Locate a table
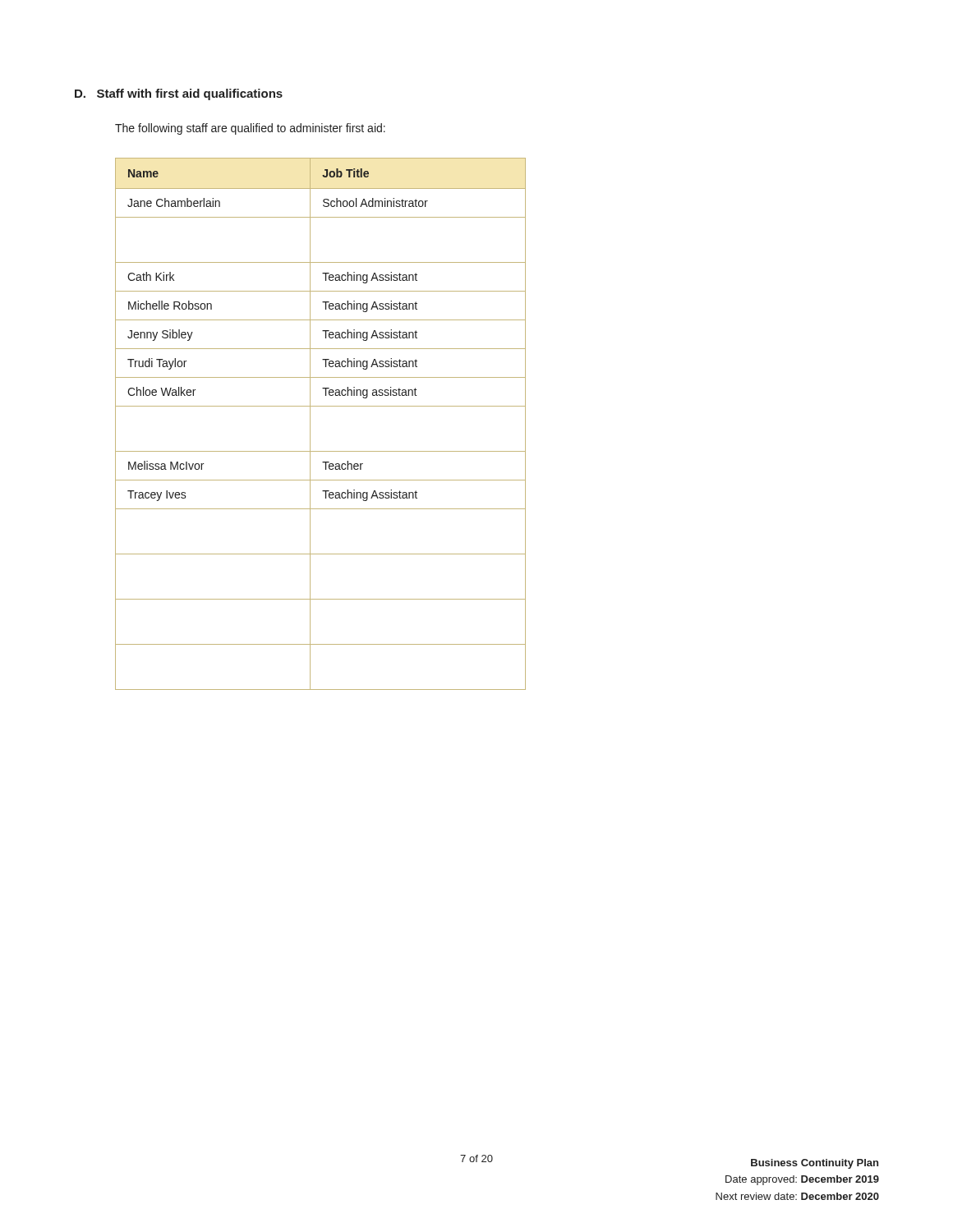953x1232 pixels. 320,424
